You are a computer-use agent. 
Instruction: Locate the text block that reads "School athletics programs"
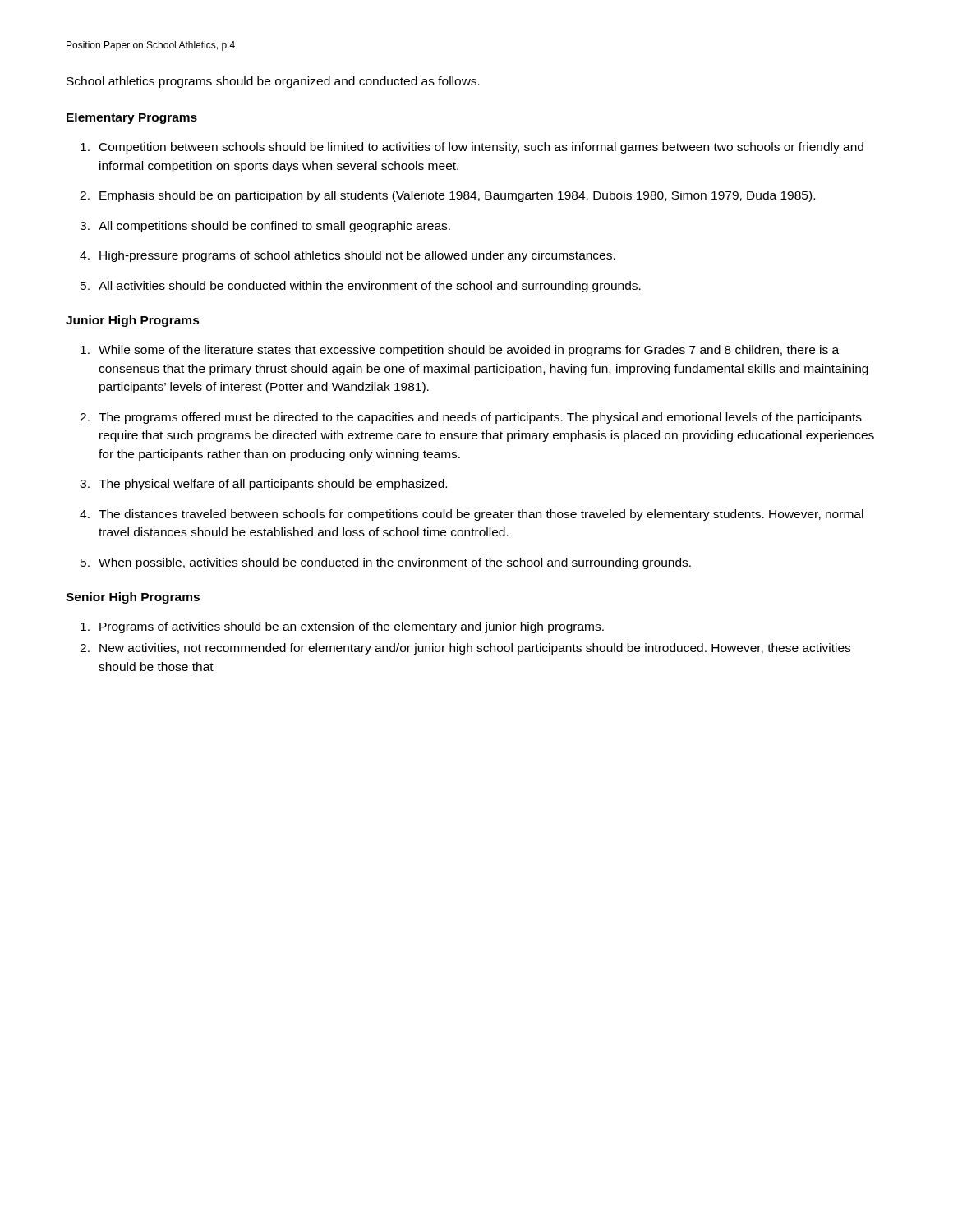coord(273,81)
